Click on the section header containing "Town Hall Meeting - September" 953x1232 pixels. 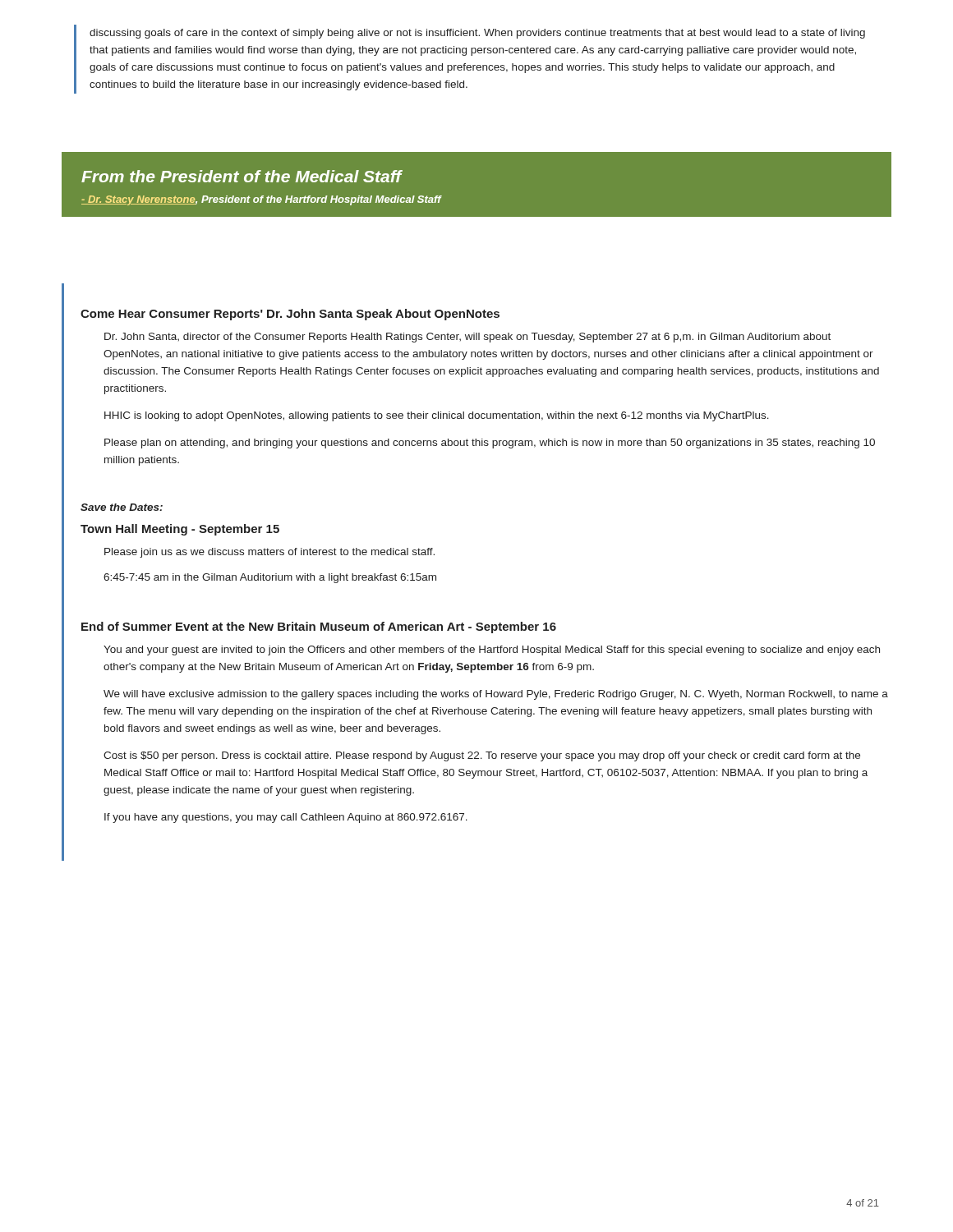180,529
